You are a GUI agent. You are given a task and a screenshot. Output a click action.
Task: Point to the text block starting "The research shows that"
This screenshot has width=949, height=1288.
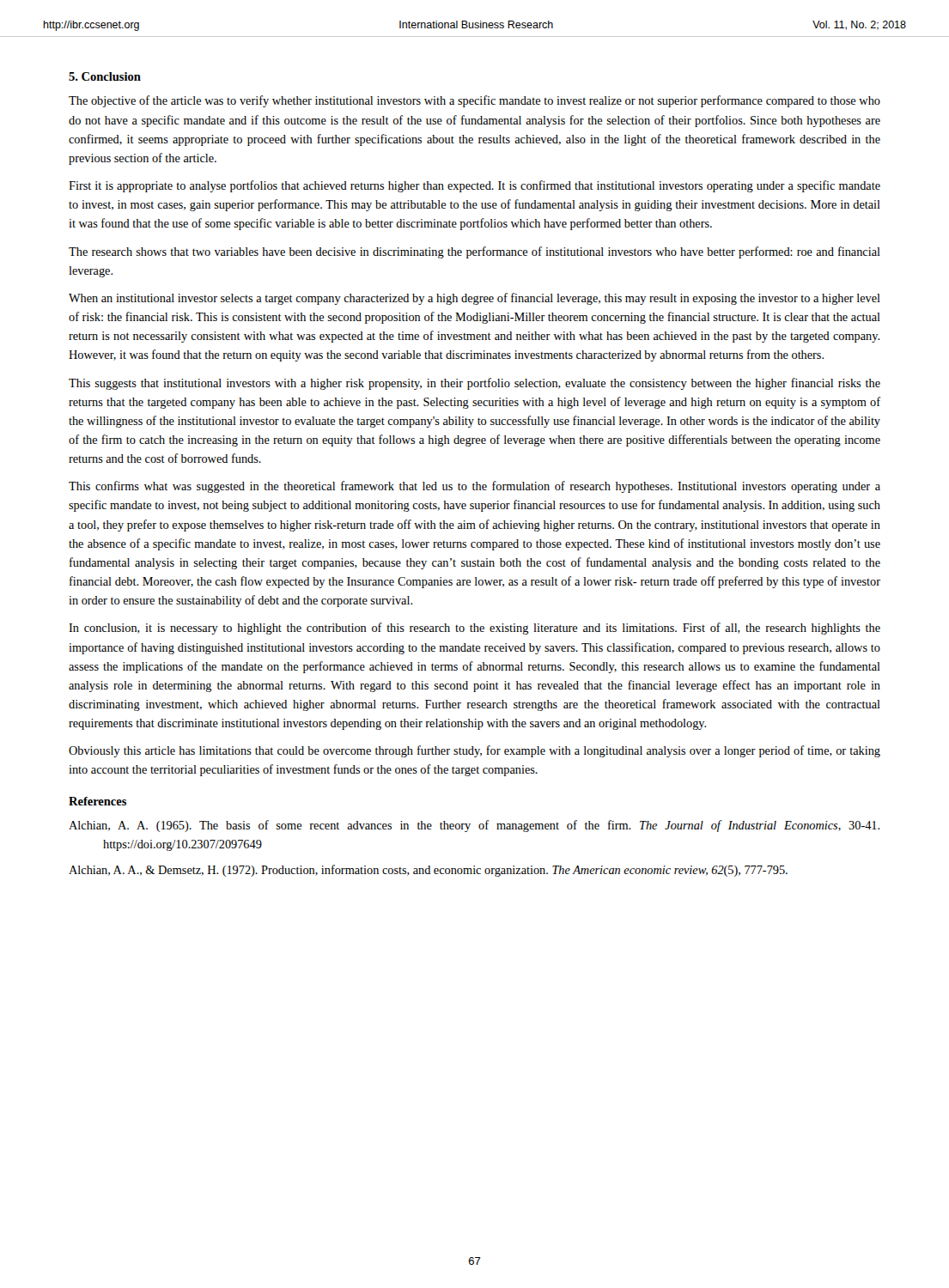[x=474, y=261]
